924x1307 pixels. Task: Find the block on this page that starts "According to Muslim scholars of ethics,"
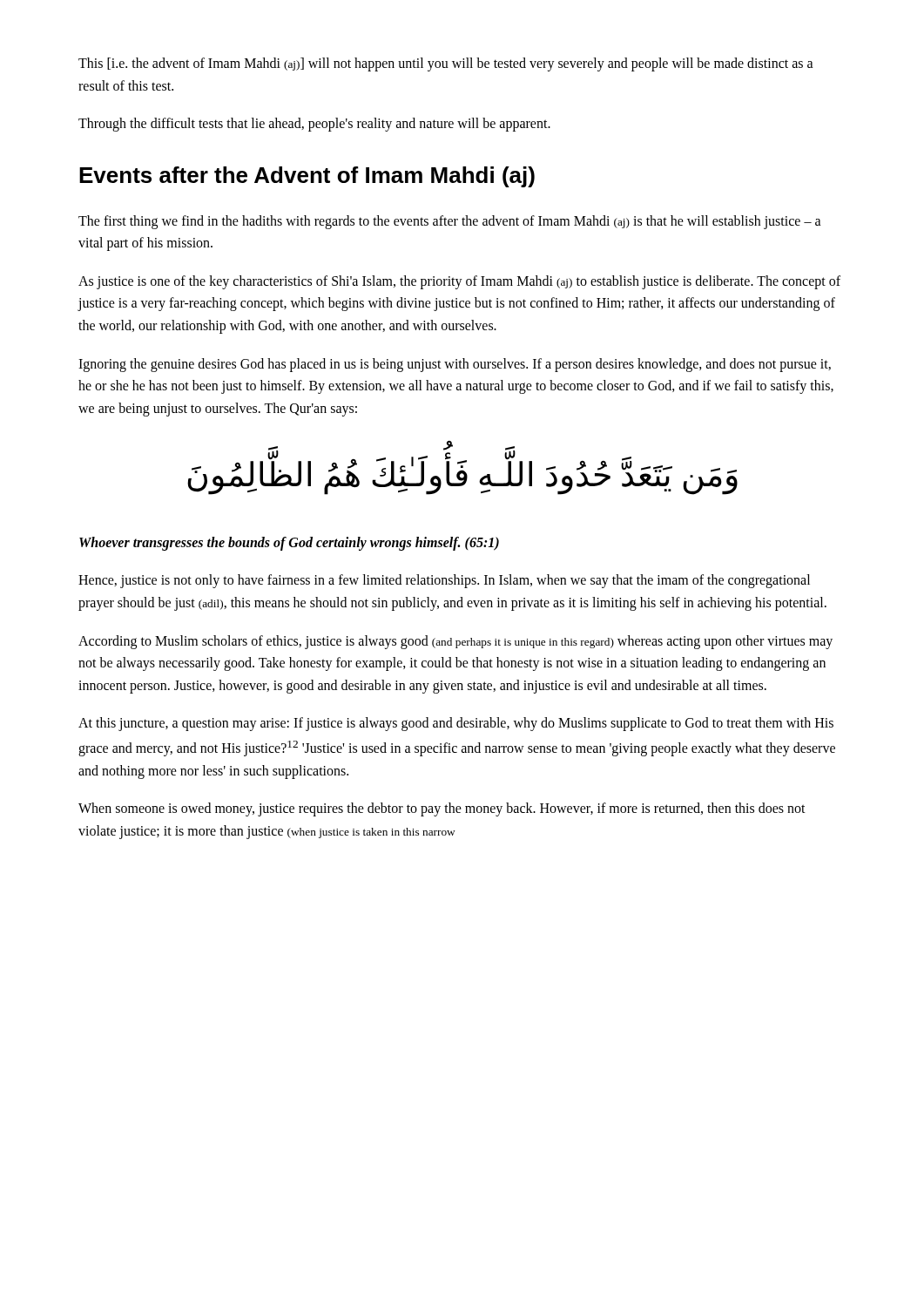tap(456, 663)
